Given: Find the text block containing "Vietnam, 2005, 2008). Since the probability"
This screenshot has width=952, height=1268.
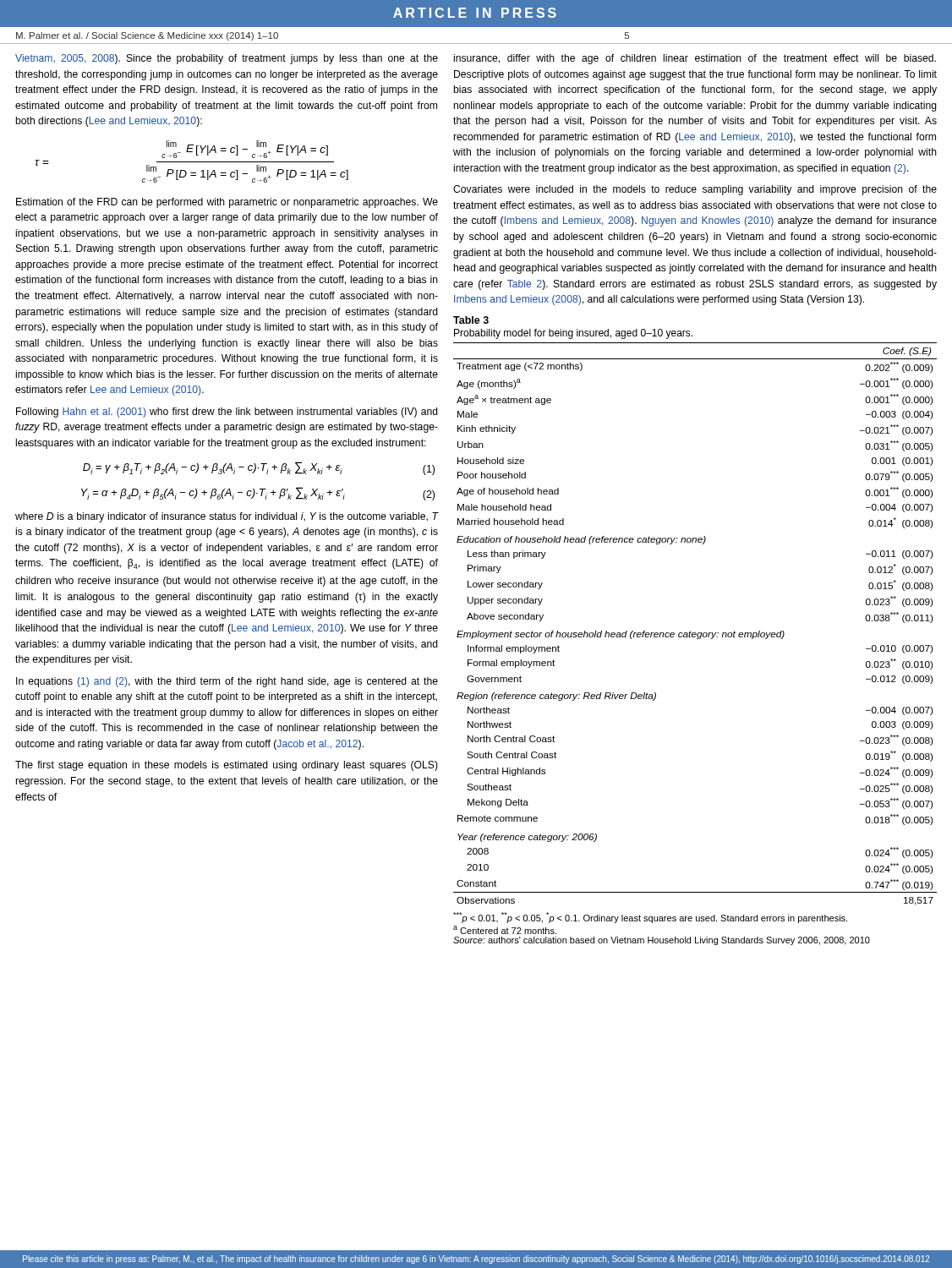Looking at the screenshot, I should [x=227, y=90].
